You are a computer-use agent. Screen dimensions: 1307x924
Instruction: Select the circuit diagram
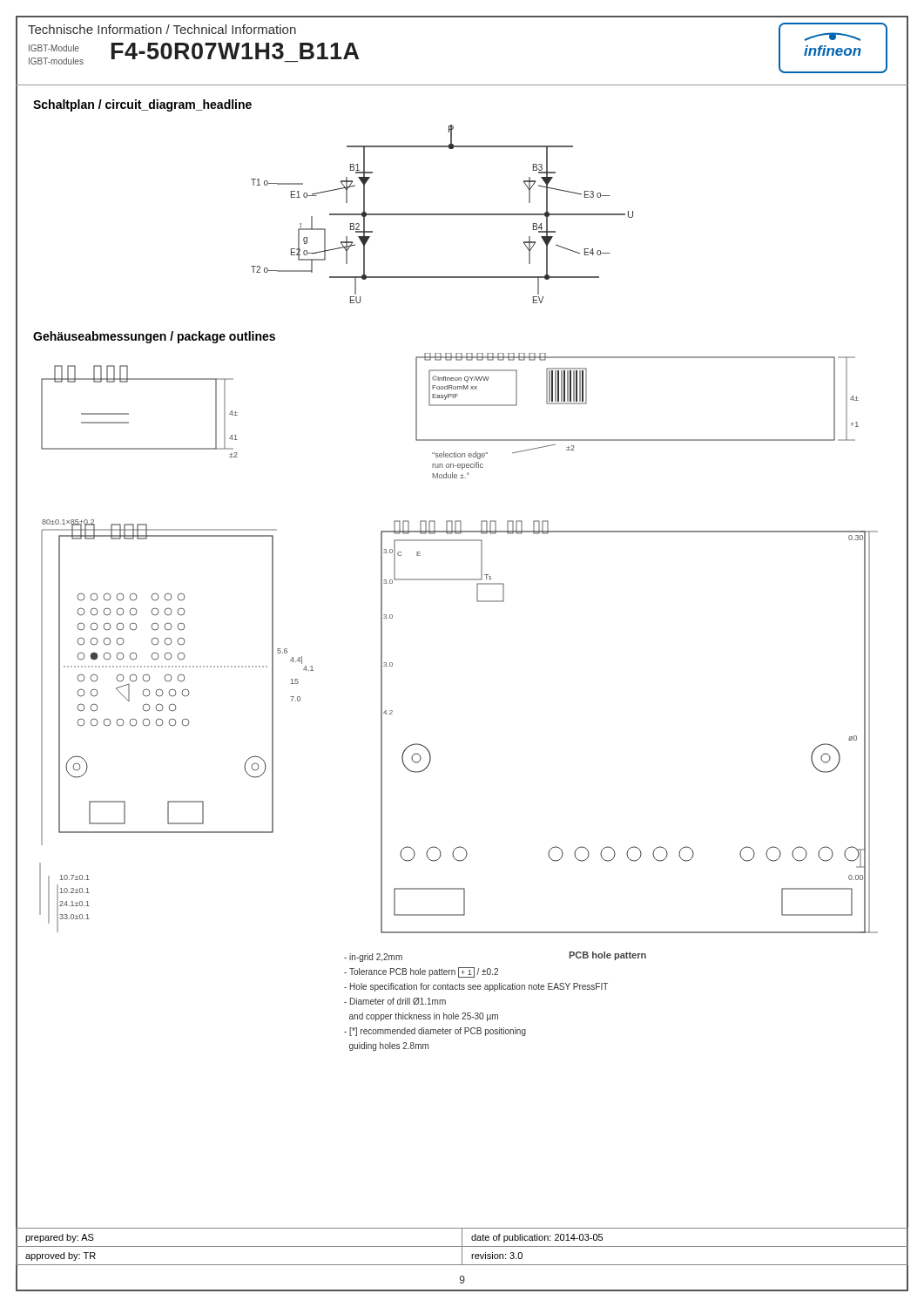point(455,220)
